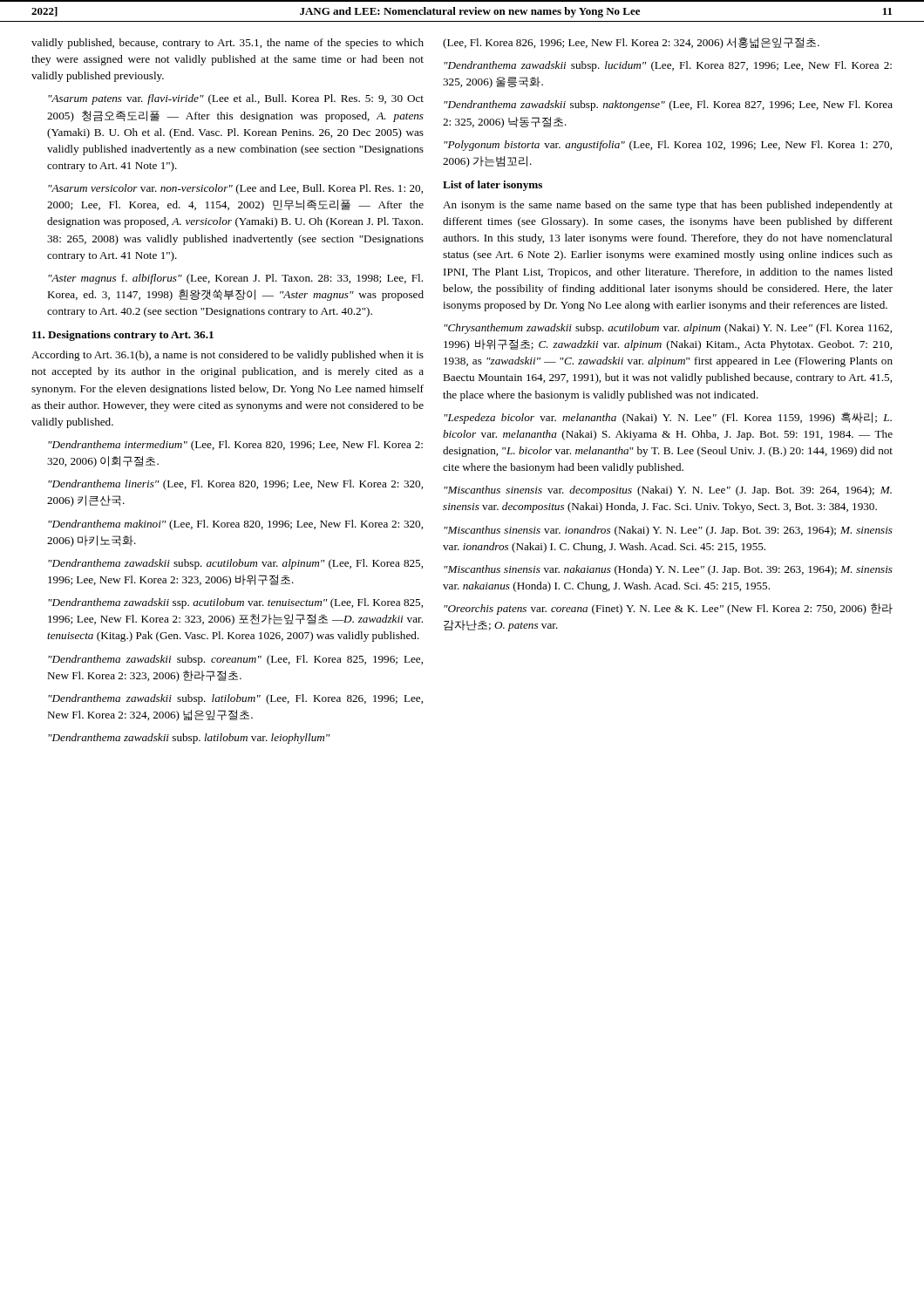Select the region starting ""Dendranthema zawadskii subsp. latilobum var."
Screen dimensions: 1308x924
(235, 737)
